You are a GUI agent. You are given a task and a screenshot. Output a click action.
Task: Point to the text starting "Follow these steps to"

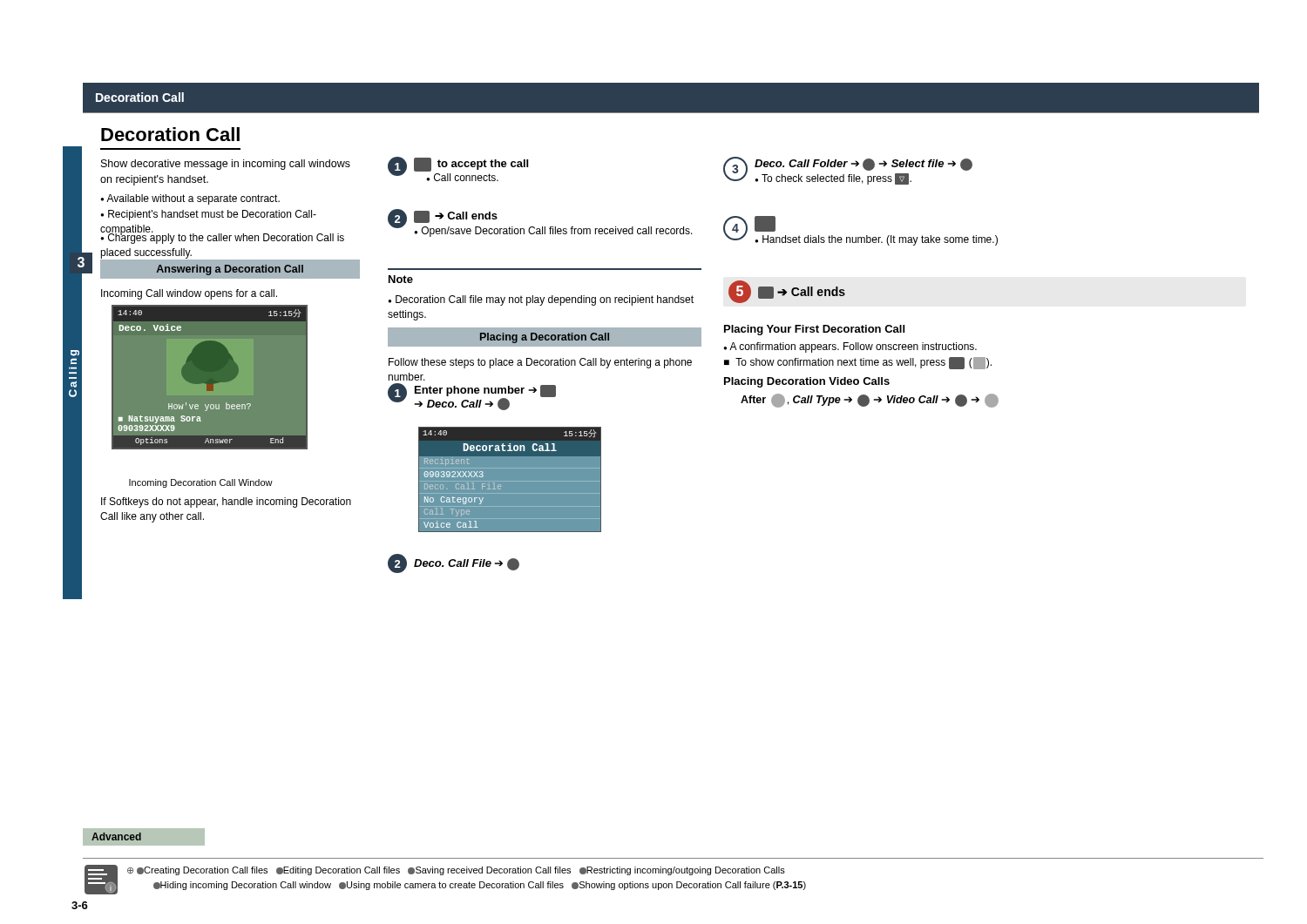540,370
